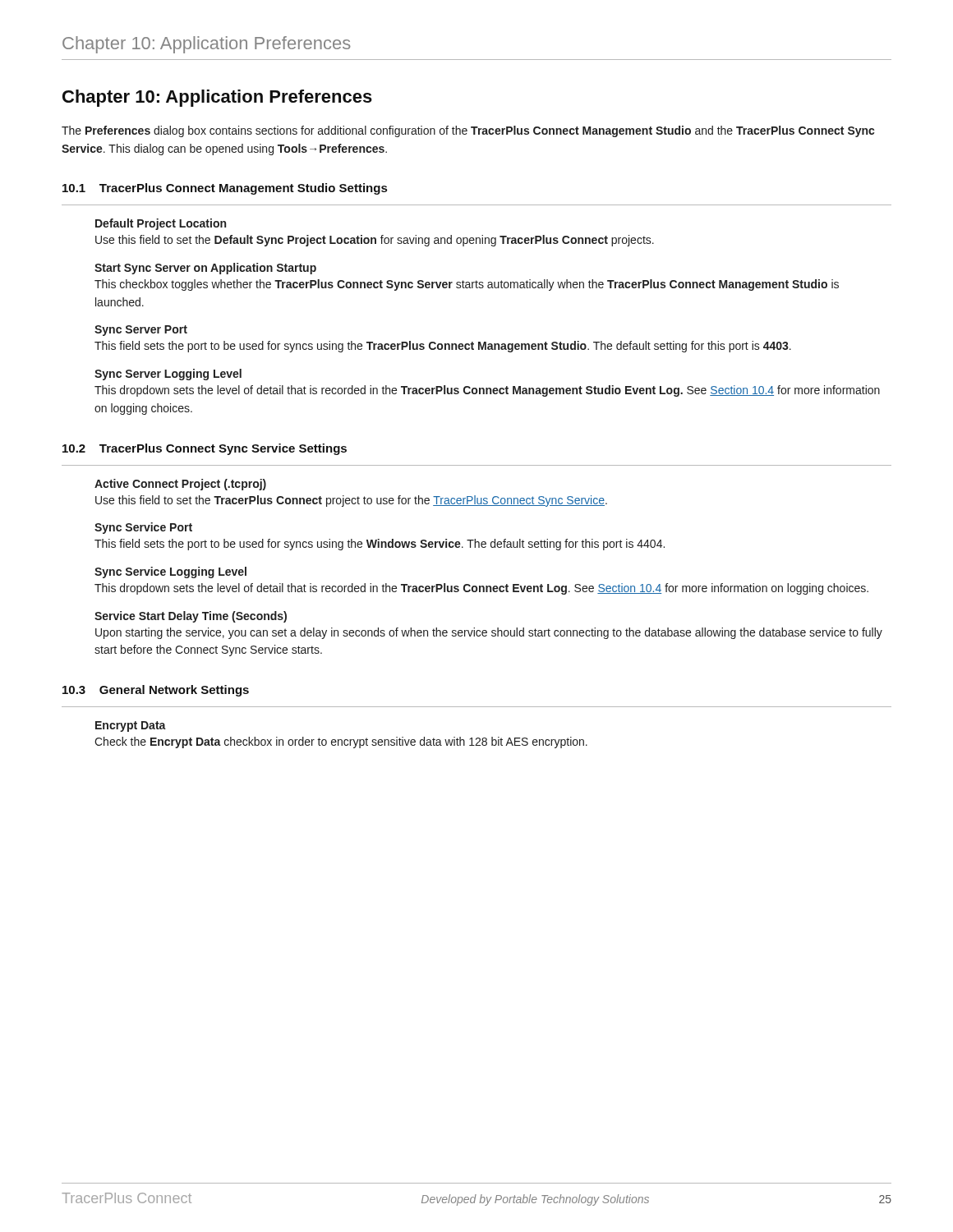
Task: Select the section header containing "Sync Service Port"
Action: pos(143,527)
